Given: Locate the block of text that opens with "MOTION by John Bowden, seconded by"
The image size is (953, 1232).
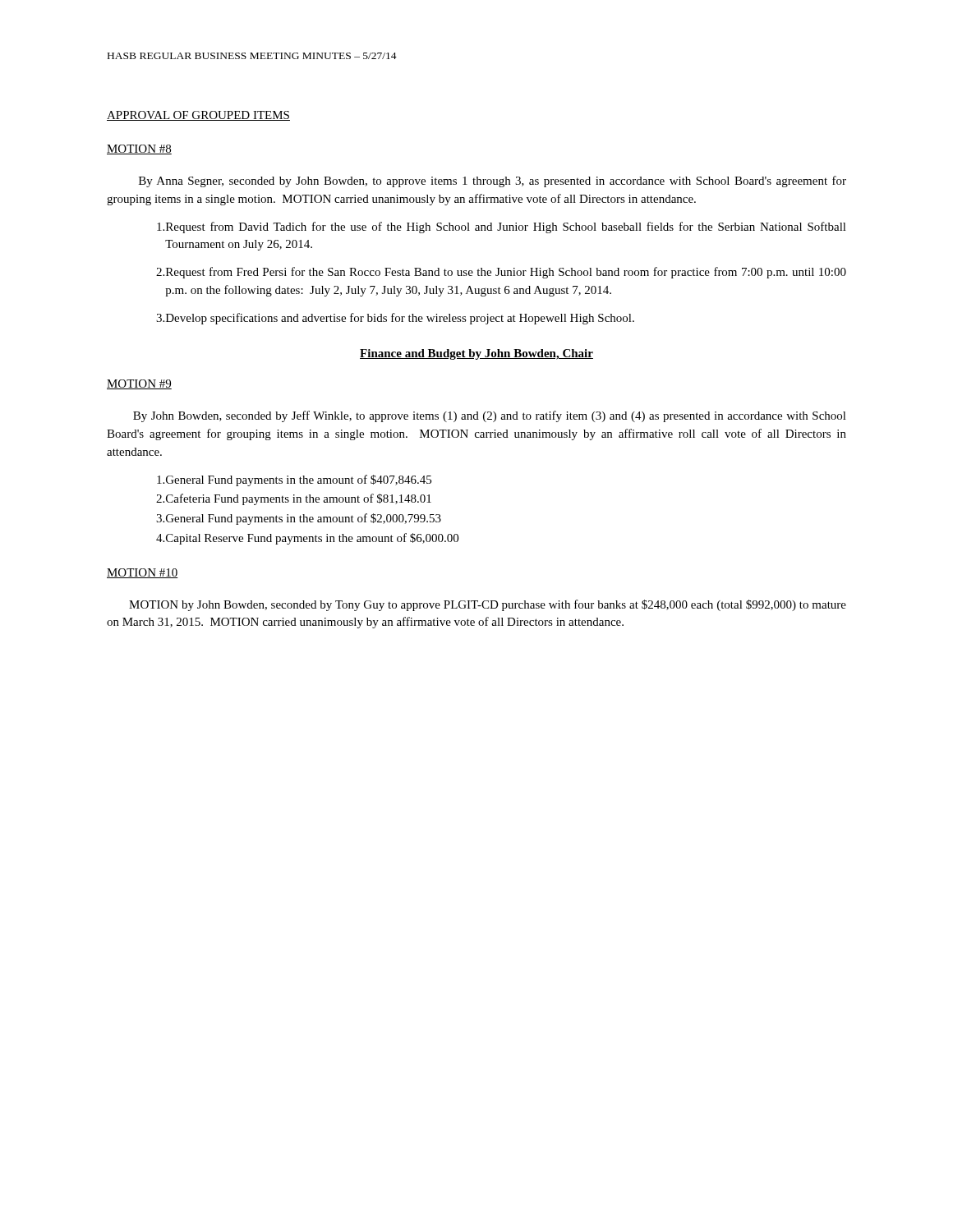Looking at the screenshot, I should point(476,613).
